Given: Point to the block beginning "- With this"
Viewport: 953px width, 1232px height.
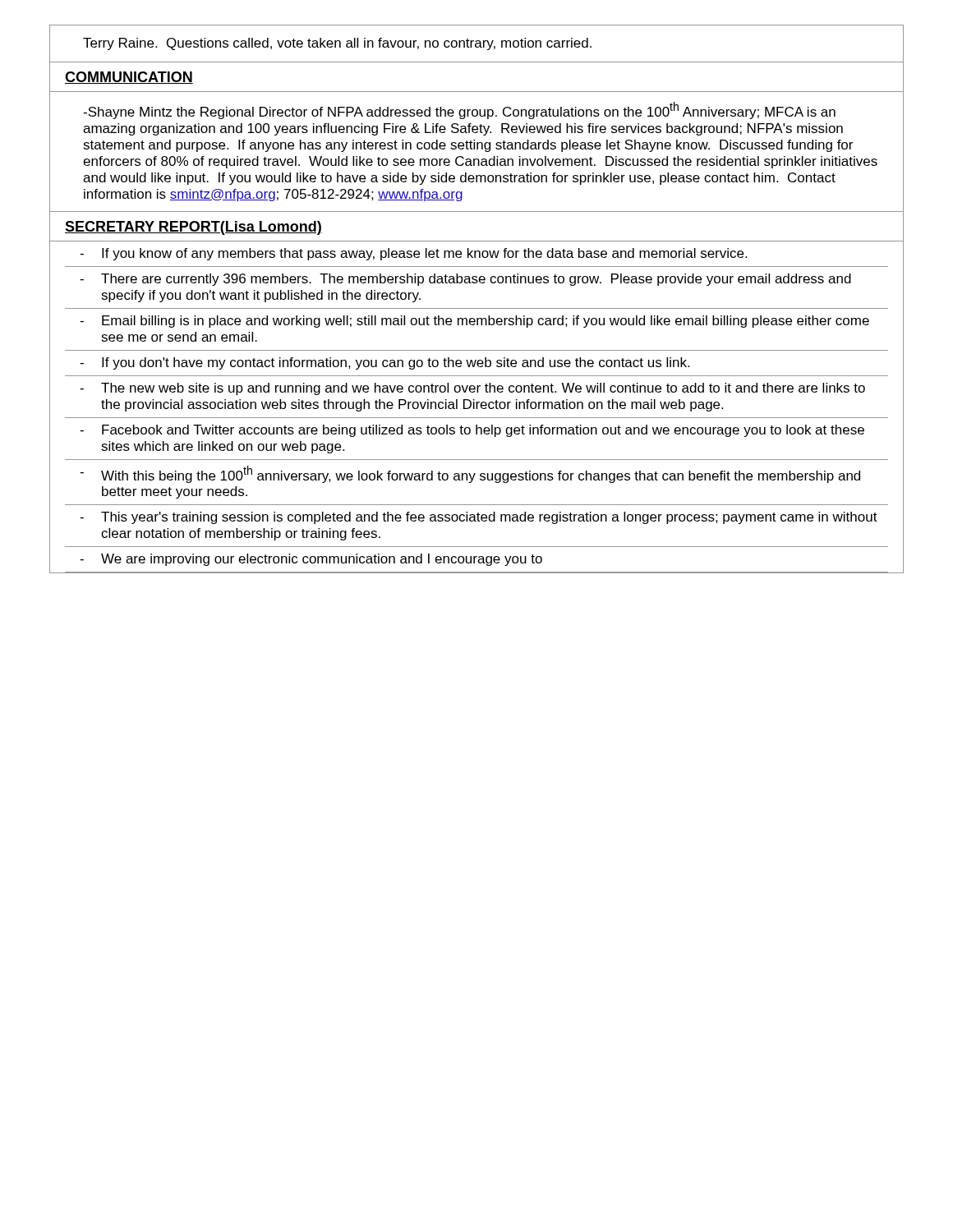Looking at the screenshot, I should [484, 482].
